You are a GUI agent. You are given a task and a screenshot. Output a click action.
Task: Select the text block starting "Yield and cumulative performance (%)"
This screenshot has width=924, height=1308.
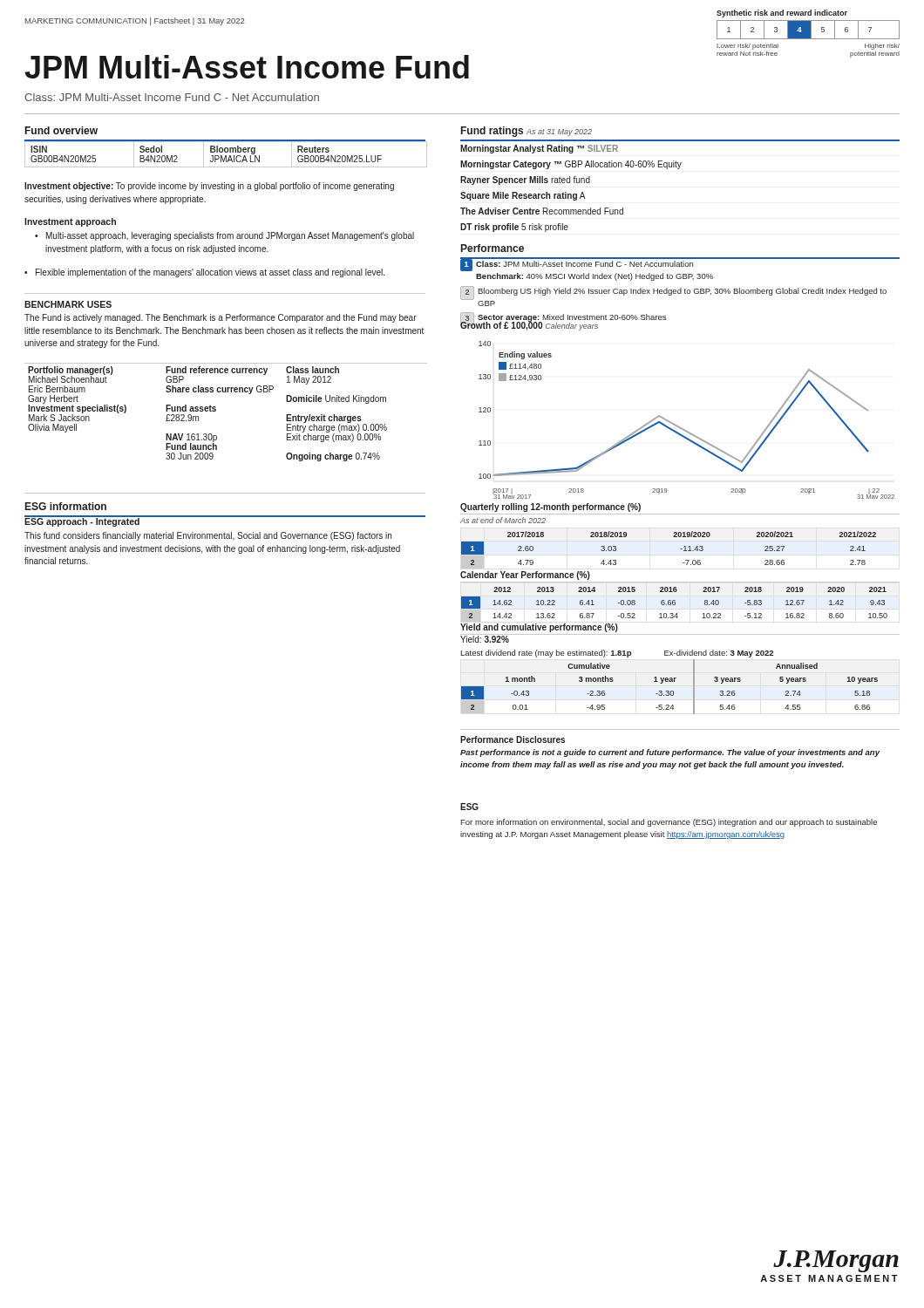(539, 627)
